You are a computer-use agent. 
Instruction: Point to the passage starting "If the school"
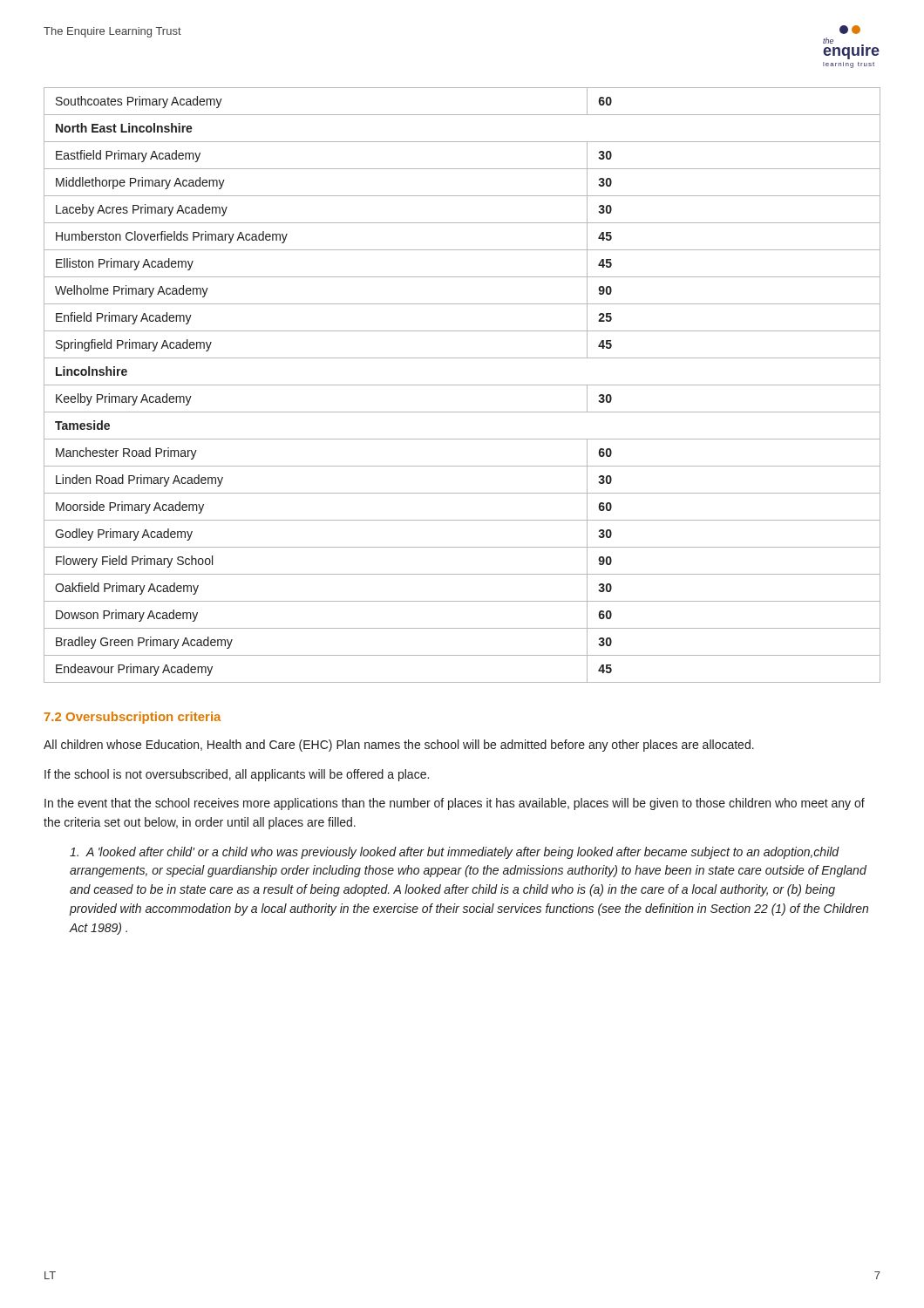tap(237, 774)
